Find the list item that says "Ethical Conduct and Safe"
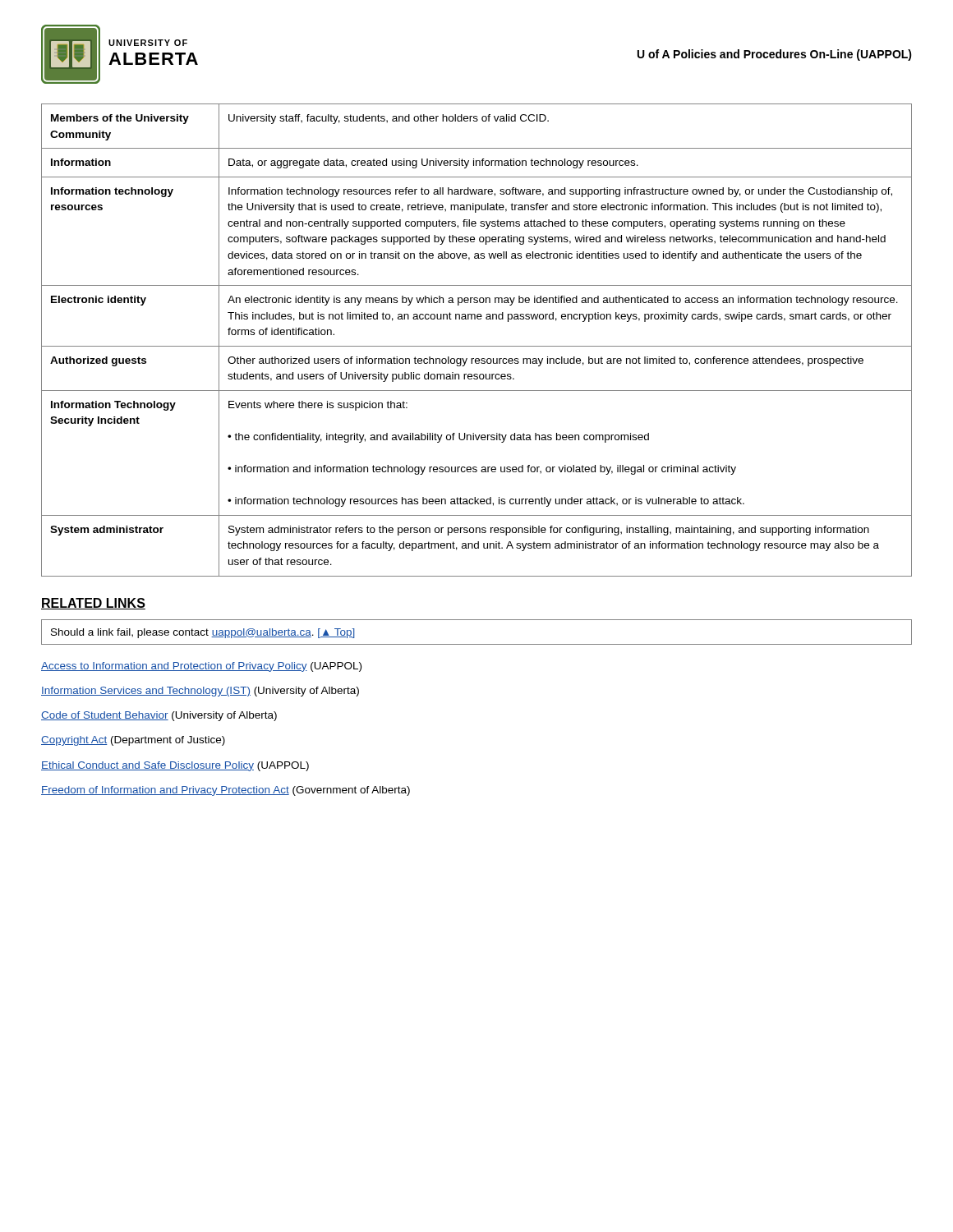 [175, 765]
